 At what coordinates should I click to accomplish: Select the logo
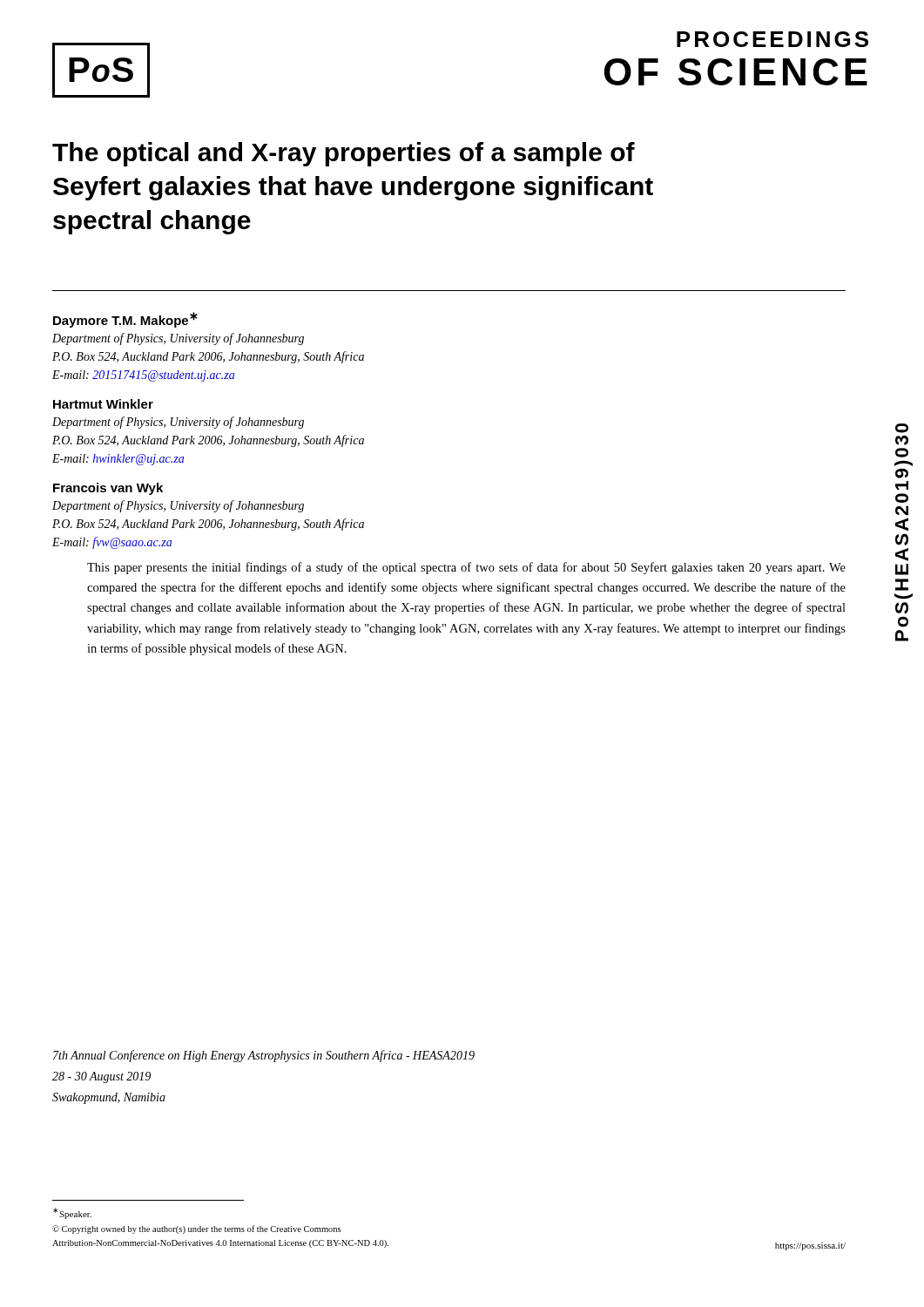pyautogui.click(x=462, y=70)
